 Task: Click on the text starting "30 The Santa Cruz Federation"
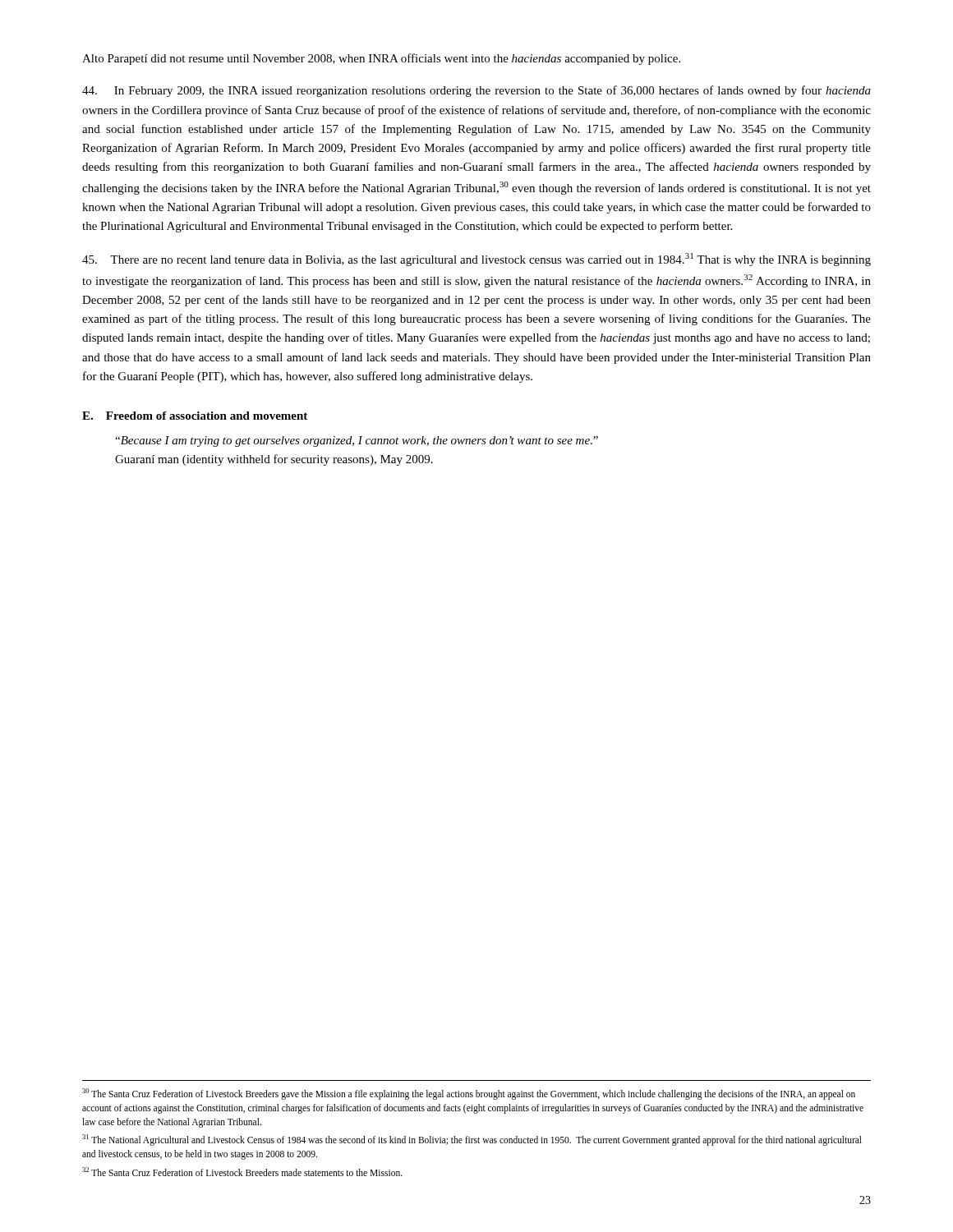473,1107
